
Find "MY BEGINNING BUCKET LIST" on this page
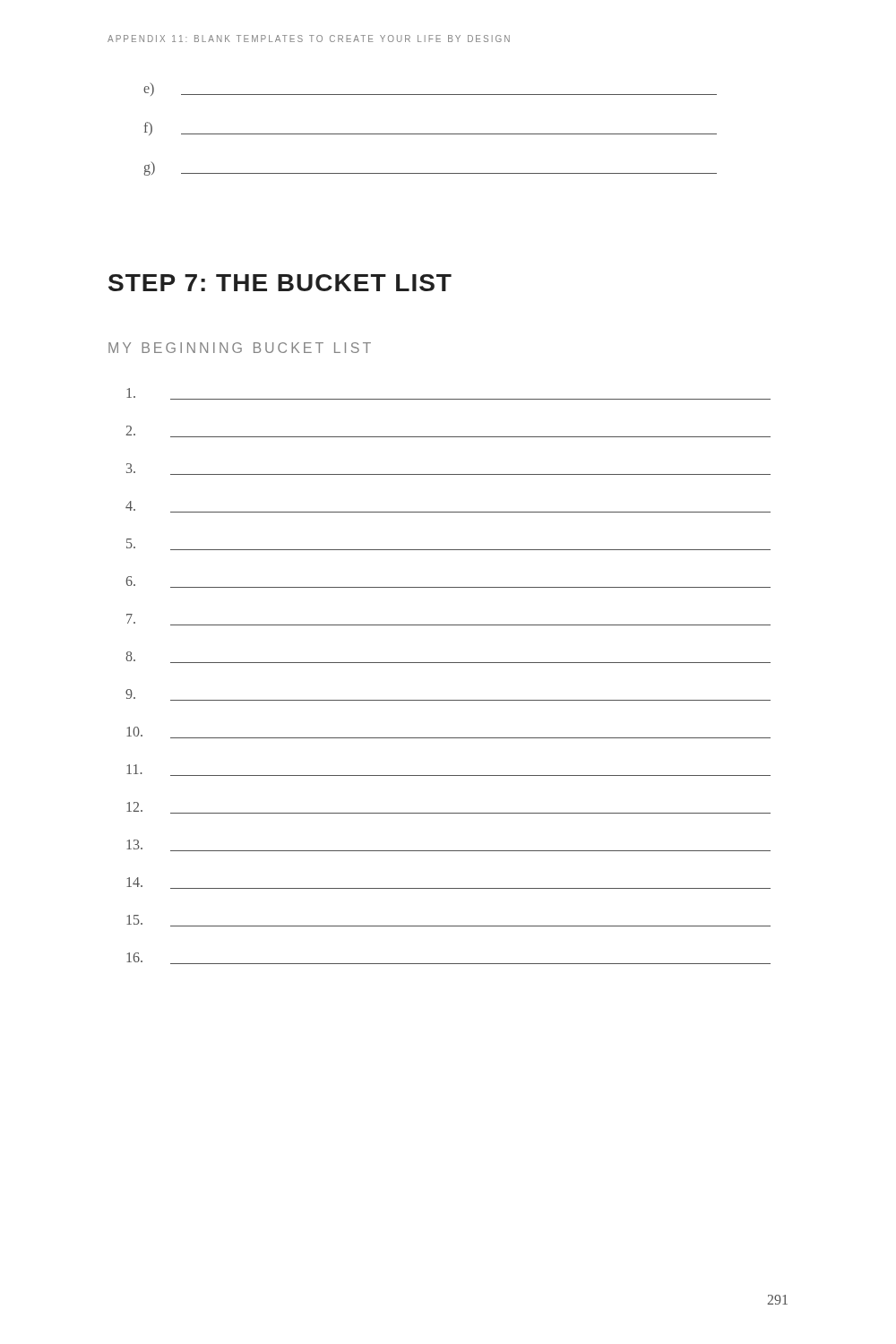coord(241,348)
